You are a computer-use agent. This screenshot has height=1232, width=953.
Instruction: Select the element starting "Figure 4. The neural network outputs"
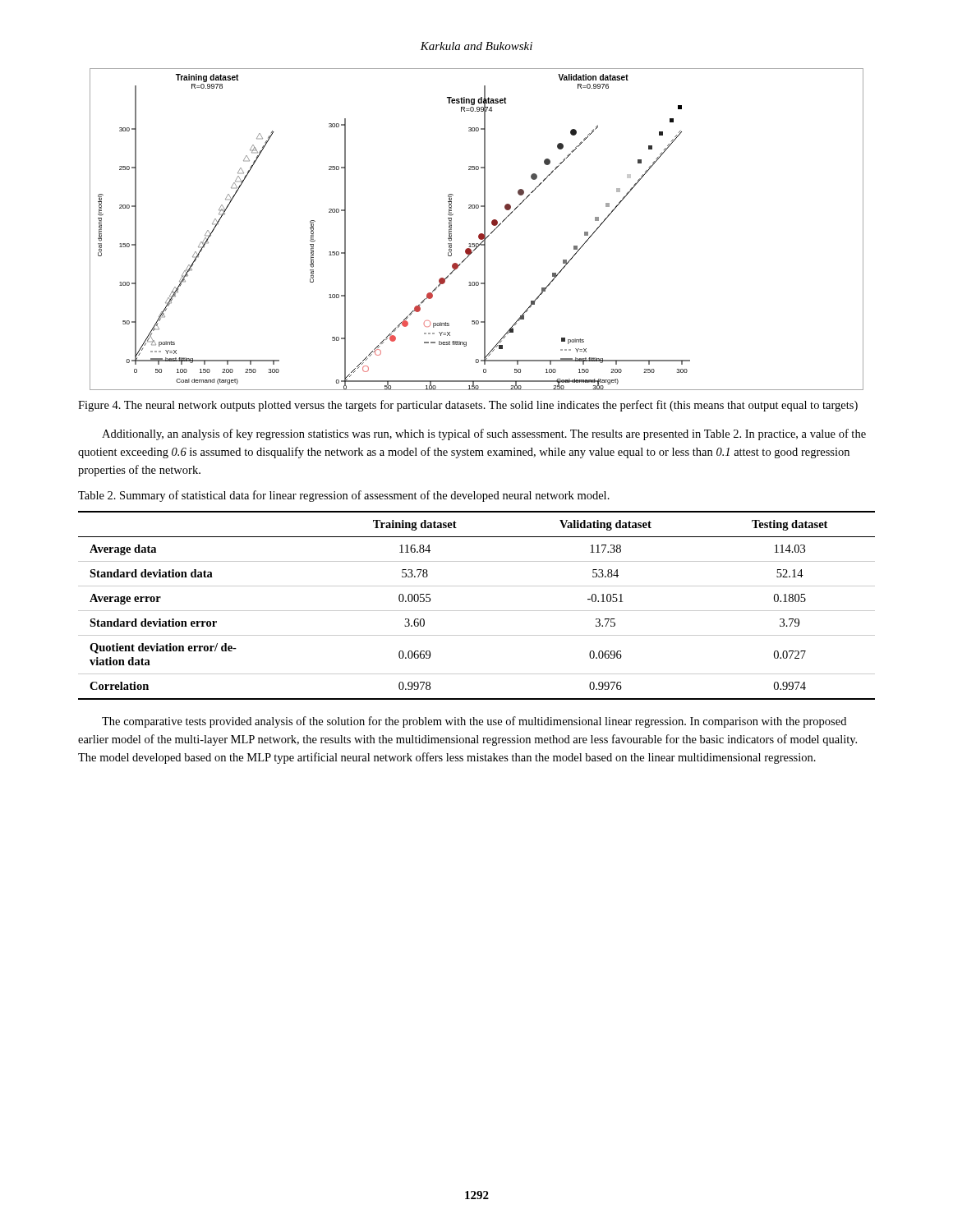(x=468, y=405)
